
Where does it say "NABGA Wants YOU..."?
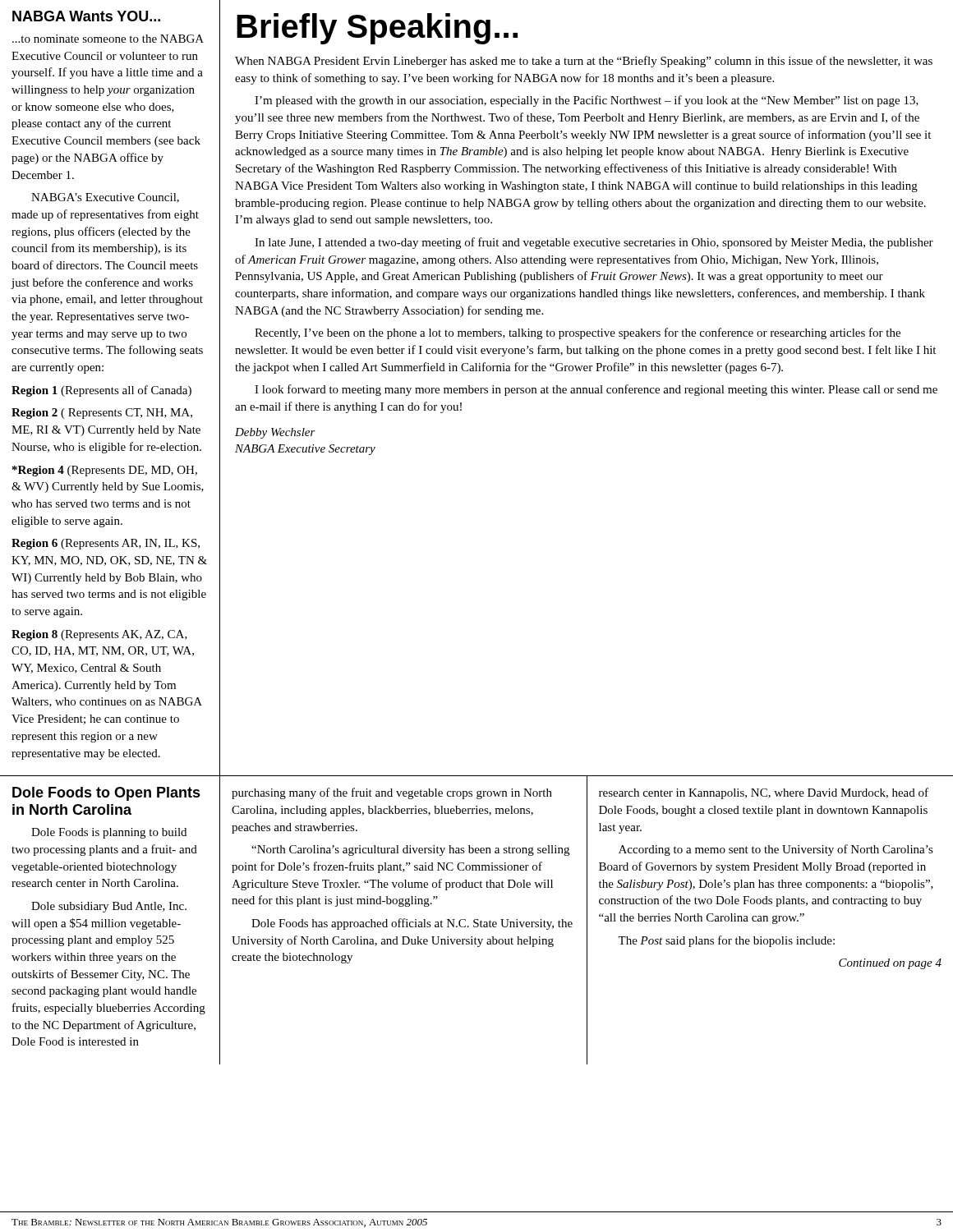[x=110, y=17]
